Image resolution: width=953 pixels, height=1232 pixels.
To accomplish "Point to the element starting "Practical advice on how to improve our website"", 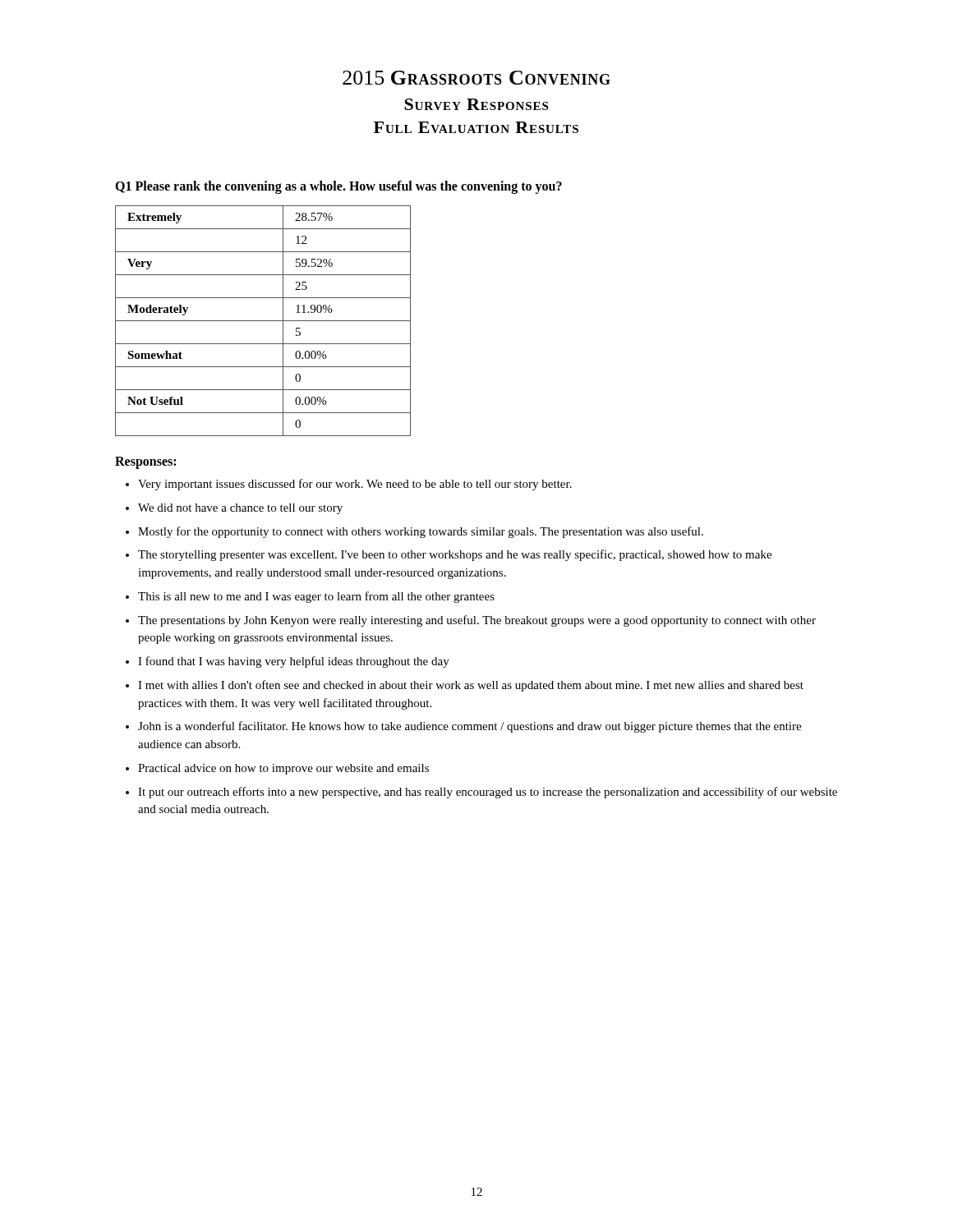I will 284,768.
